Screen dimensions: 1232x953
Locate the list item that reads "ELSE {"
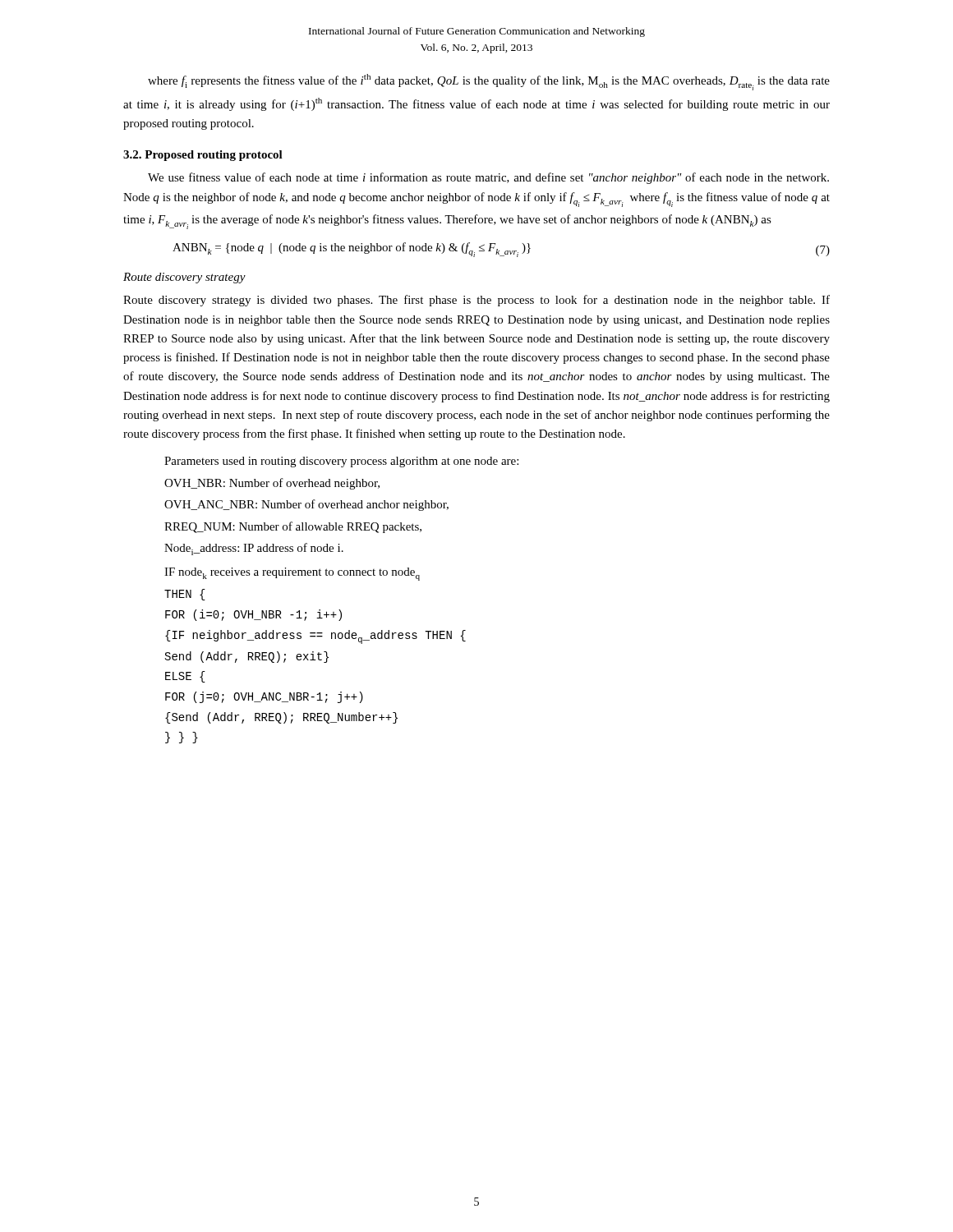[185, 677]
